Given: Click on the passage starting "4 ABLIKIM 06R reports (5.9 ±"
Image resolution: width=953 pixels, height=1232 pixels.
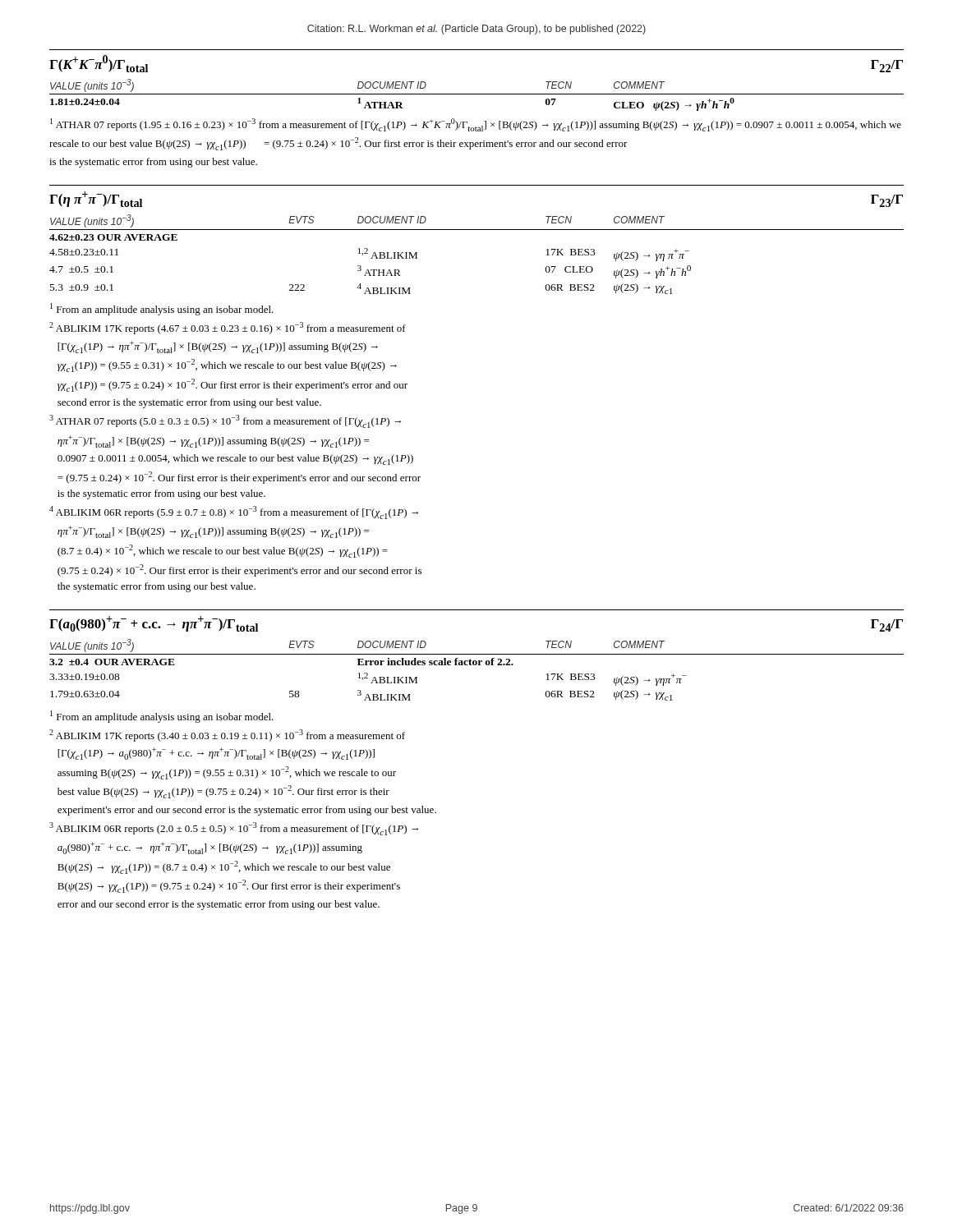Looking at the screenshot, I should point(236,548).
